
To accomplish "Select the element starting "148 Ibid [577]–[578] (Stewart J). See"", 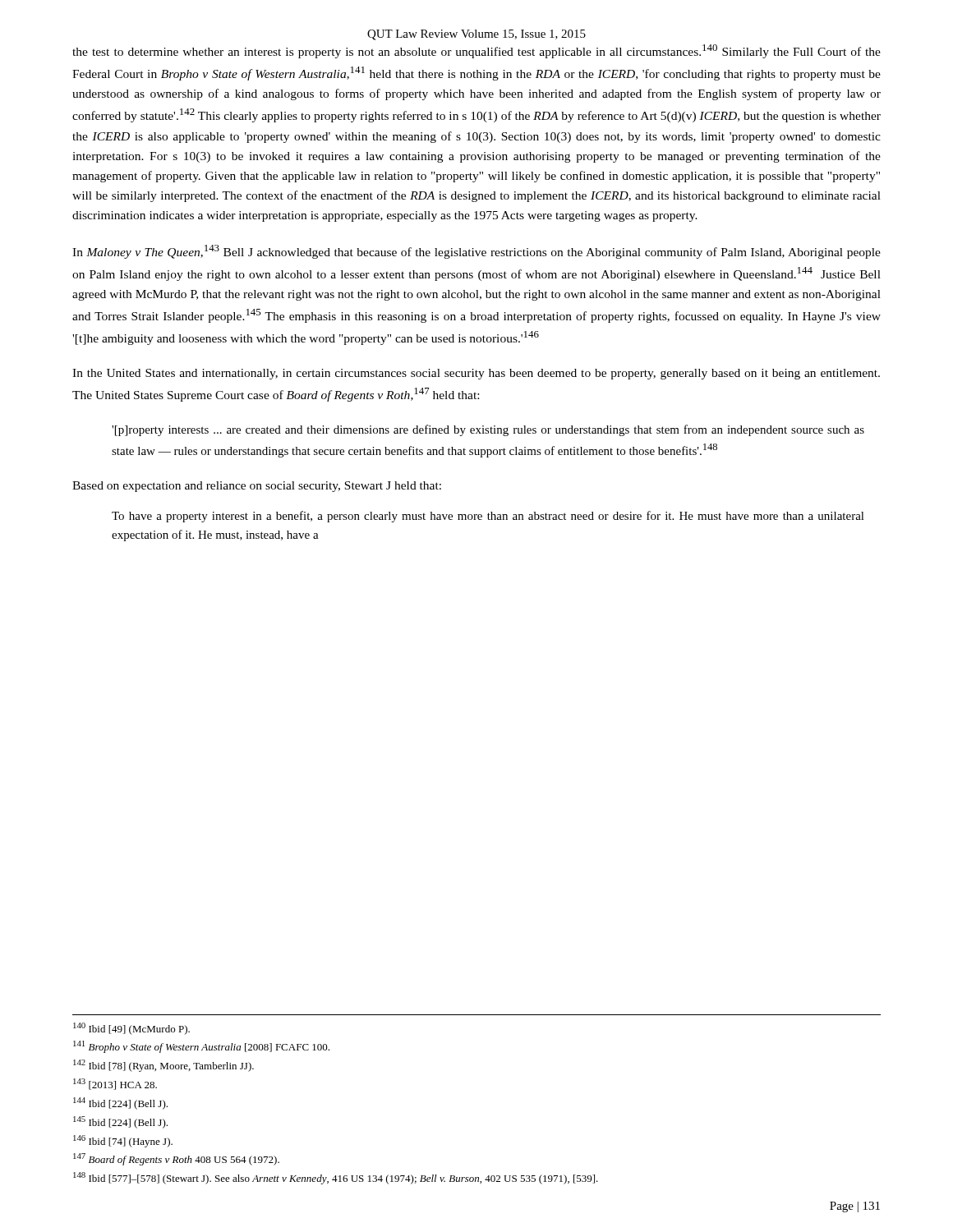I will coord(335,1177).
